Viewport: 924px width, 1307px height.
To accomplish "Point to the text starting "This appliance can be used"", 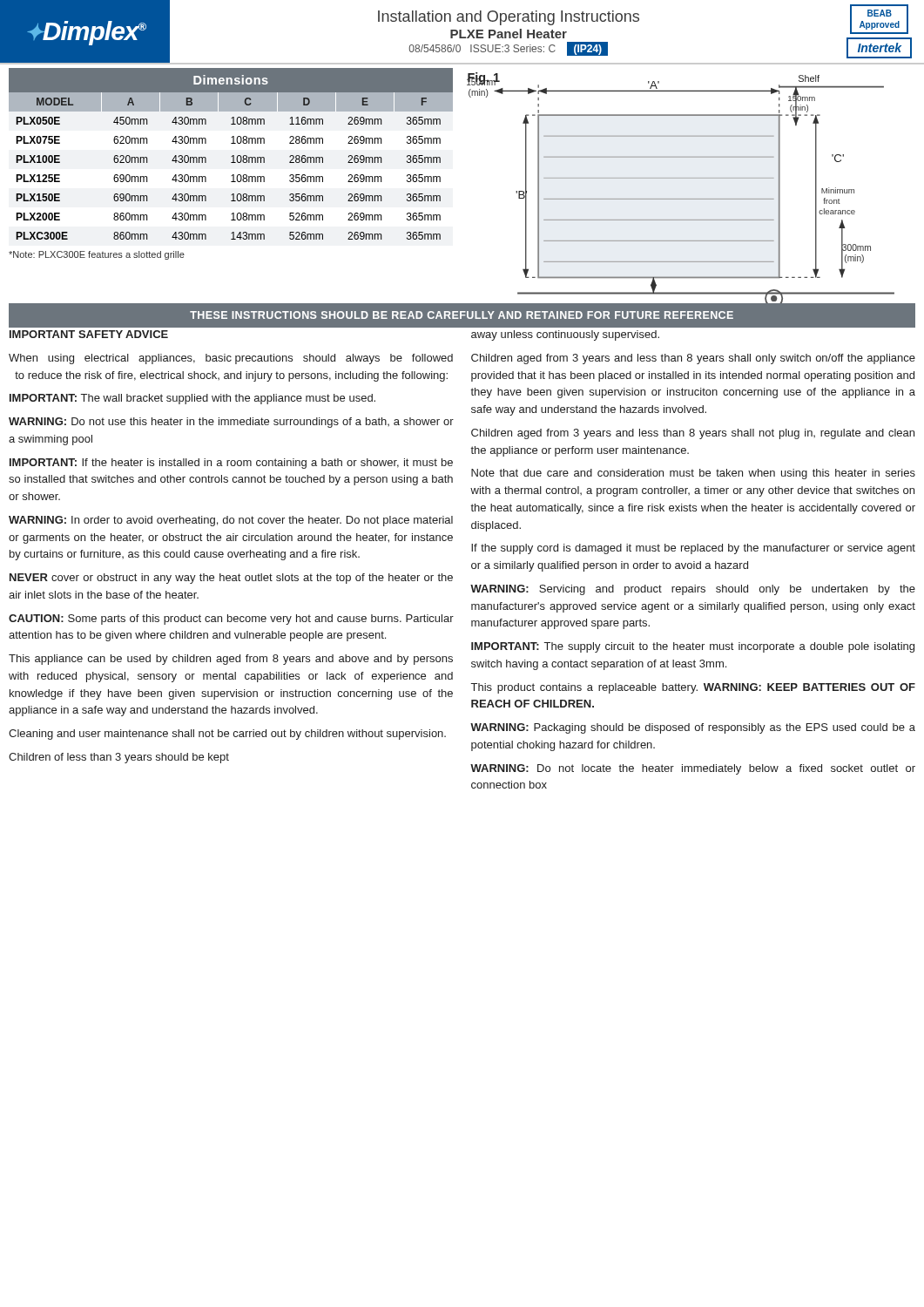I will [x=231, y=684].
